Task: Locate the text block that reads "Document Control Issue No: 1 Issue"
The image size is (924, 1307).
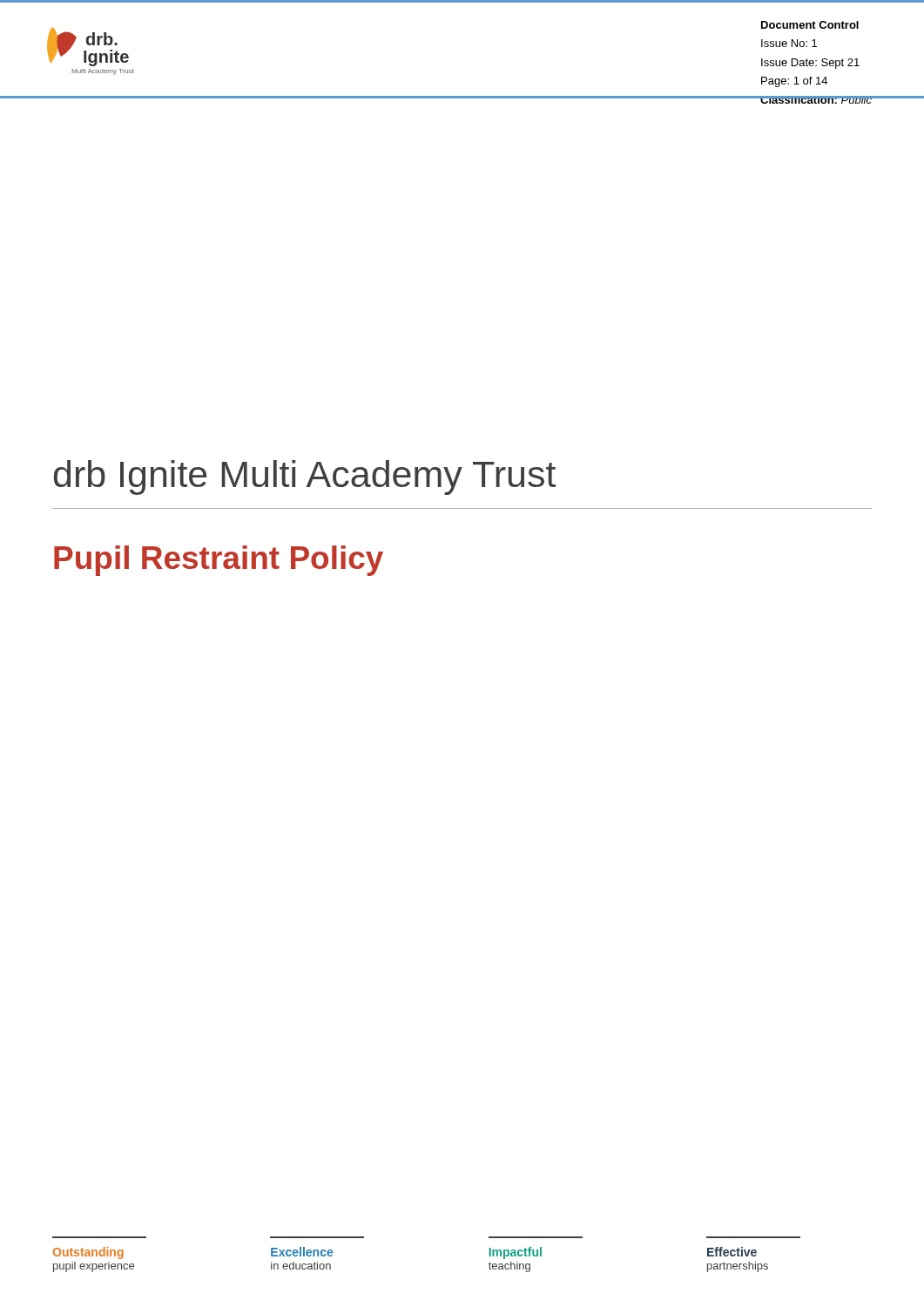Action: point(816,62)
